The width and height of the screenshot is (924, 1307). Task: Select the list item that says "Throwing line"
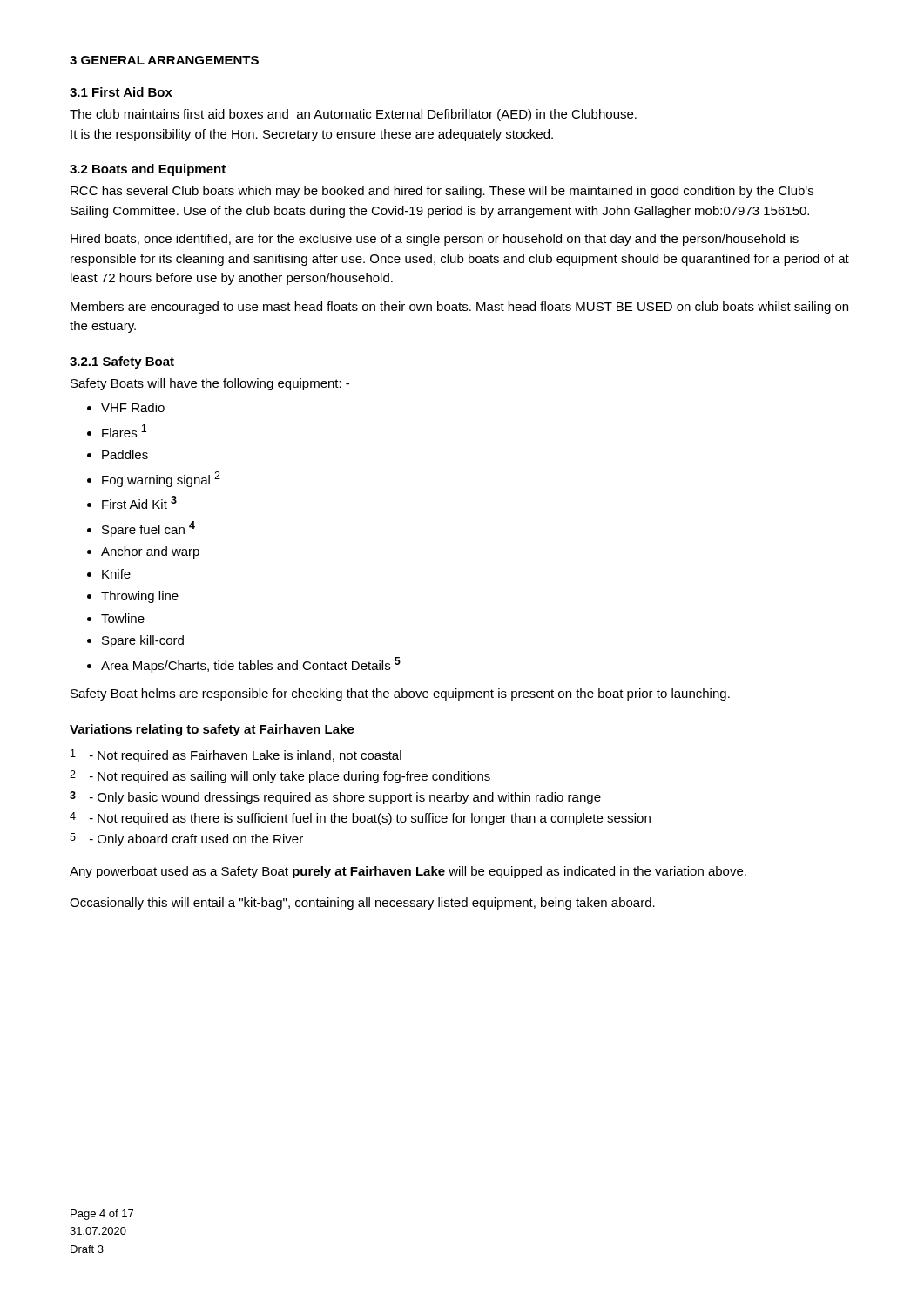pos(140,596)
